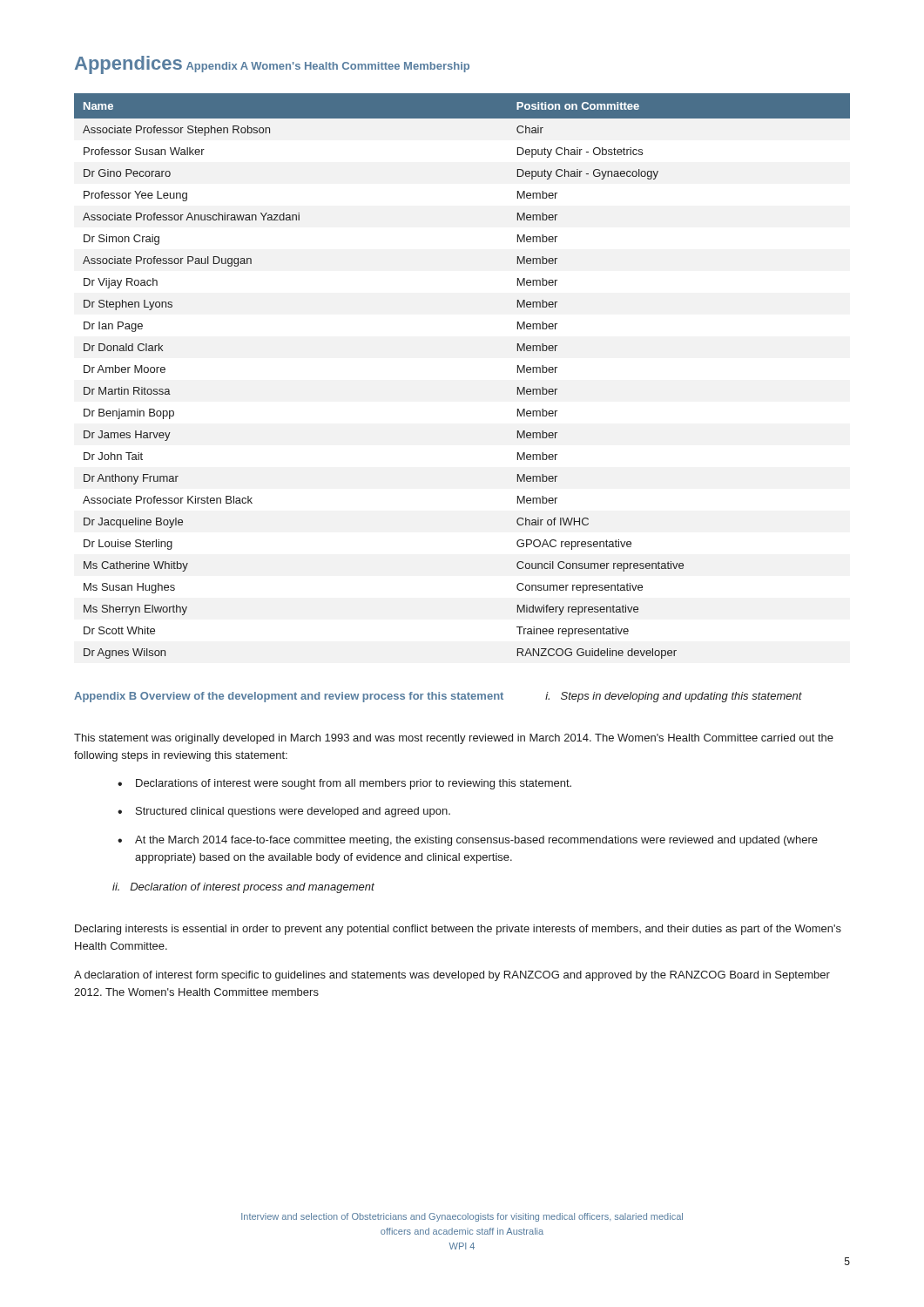Image resolution: width=924 pixels, height=1307 pixels.
Task: Click on the section header containing "i. Steps in developing and updating"
Action: click(673, 696)
